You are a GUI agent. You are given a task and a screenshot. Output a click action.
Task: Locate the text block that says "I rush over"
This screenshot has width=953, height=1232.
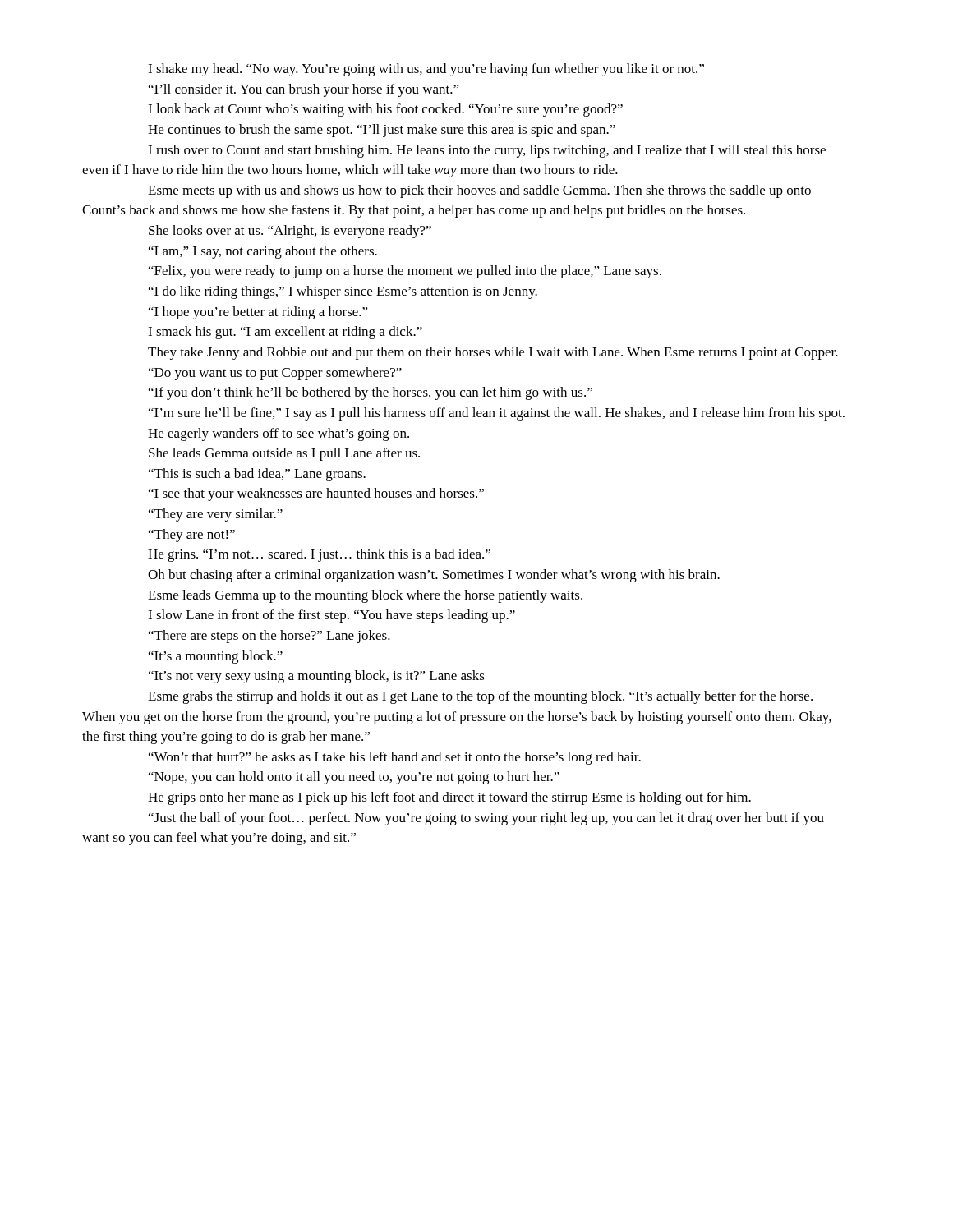(x=464, y=160)
